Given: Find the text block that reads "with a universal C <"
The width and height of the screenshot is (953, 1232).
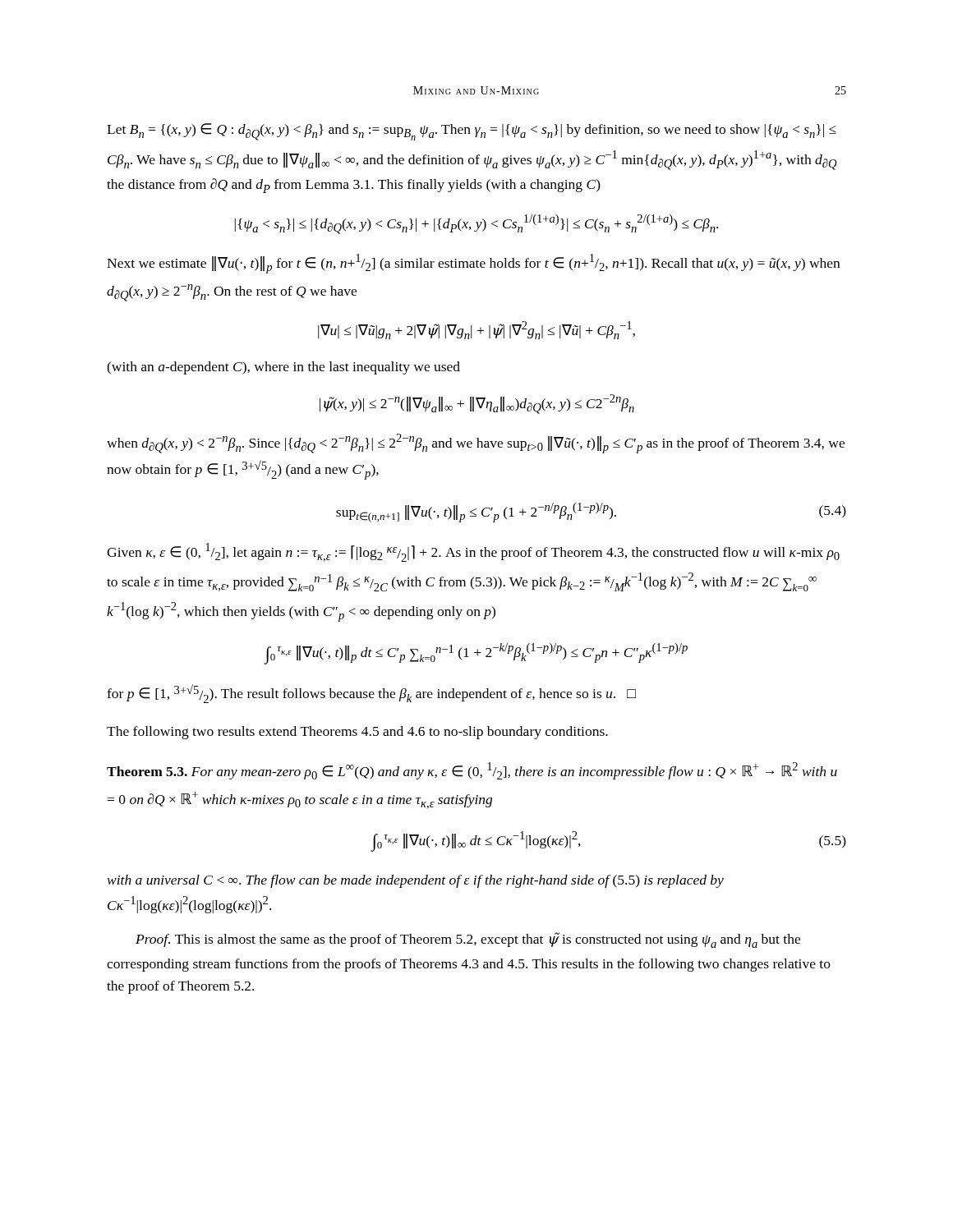Looking at the screenshot, I should [x=476, y=892].
